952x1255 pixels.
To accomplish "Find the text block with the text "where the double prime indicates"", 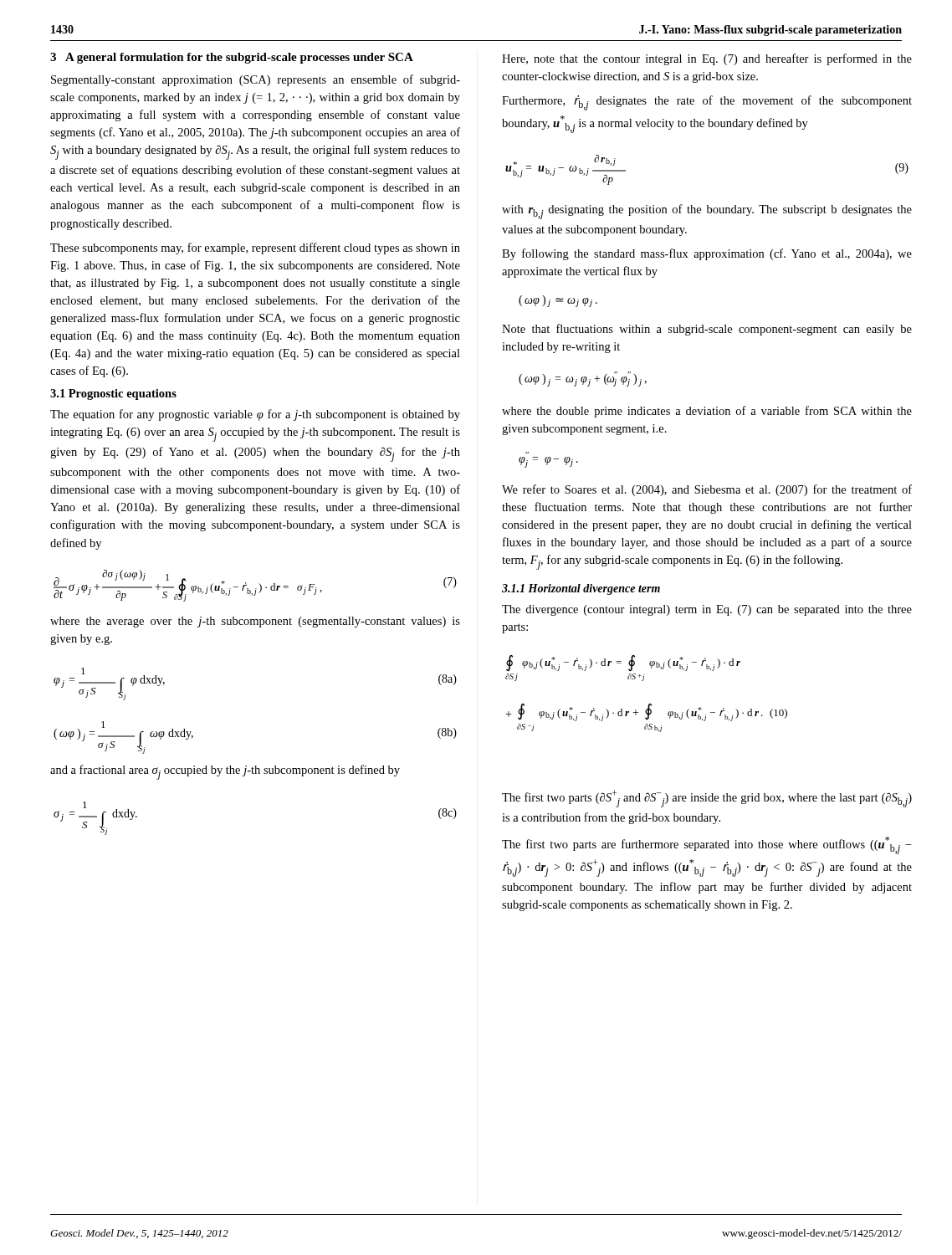I will (x=707, y=420).
